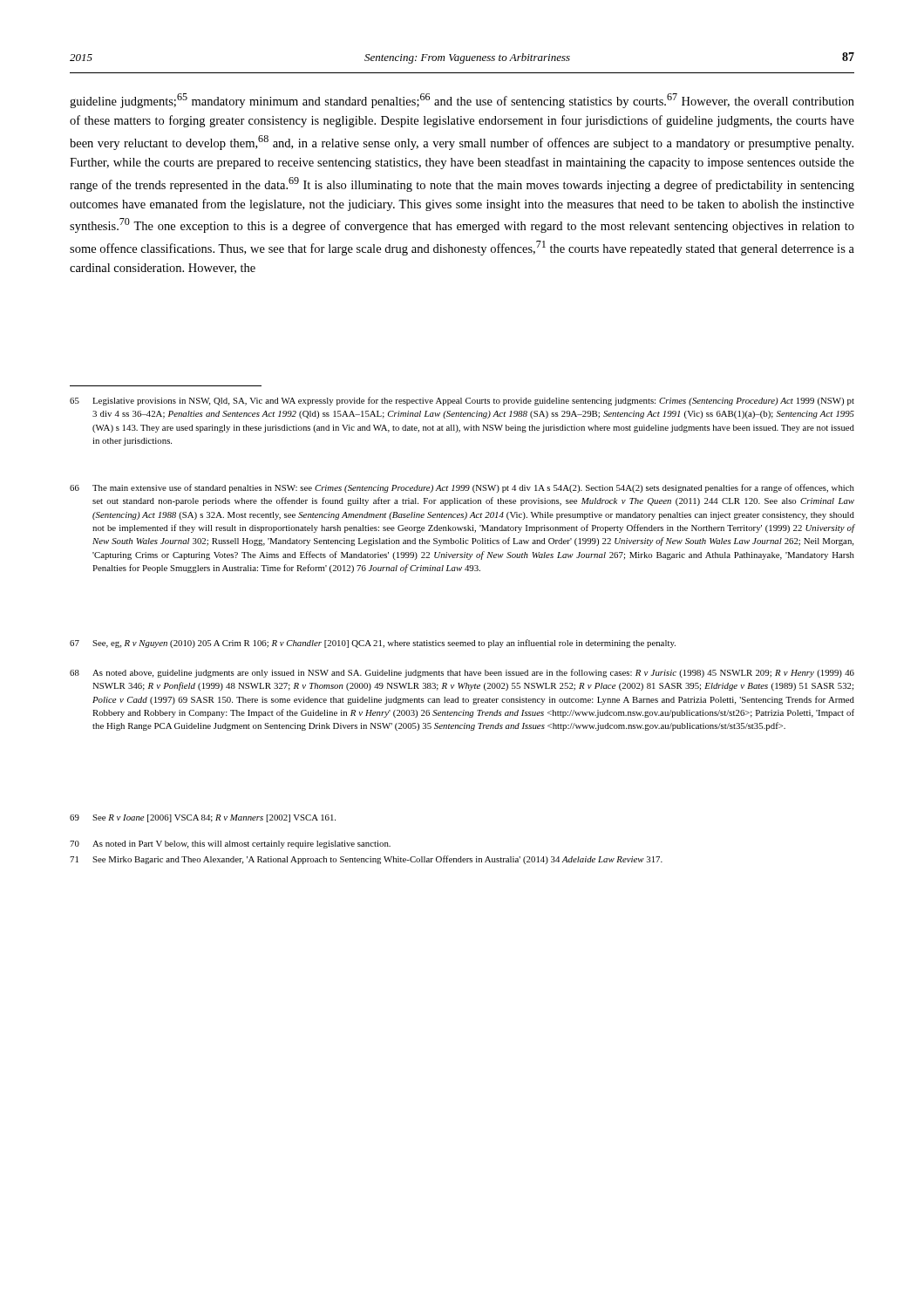Find the block on this page that starts "67 See, eg, R"

[x=462, y=643]
